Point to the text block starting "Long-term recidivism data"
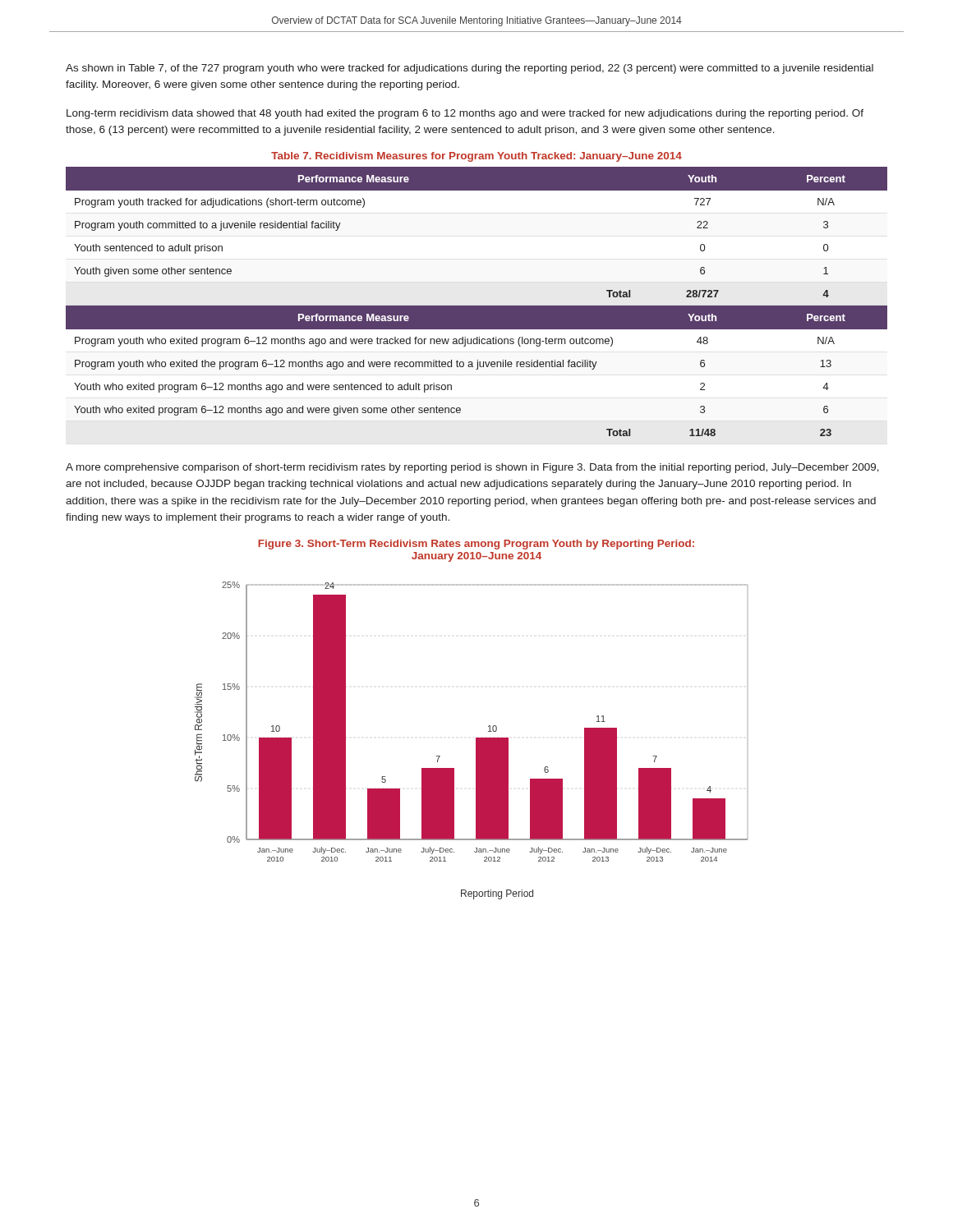Image resolution: width=953 pixels, height=1232 pixels. point(465,121)
